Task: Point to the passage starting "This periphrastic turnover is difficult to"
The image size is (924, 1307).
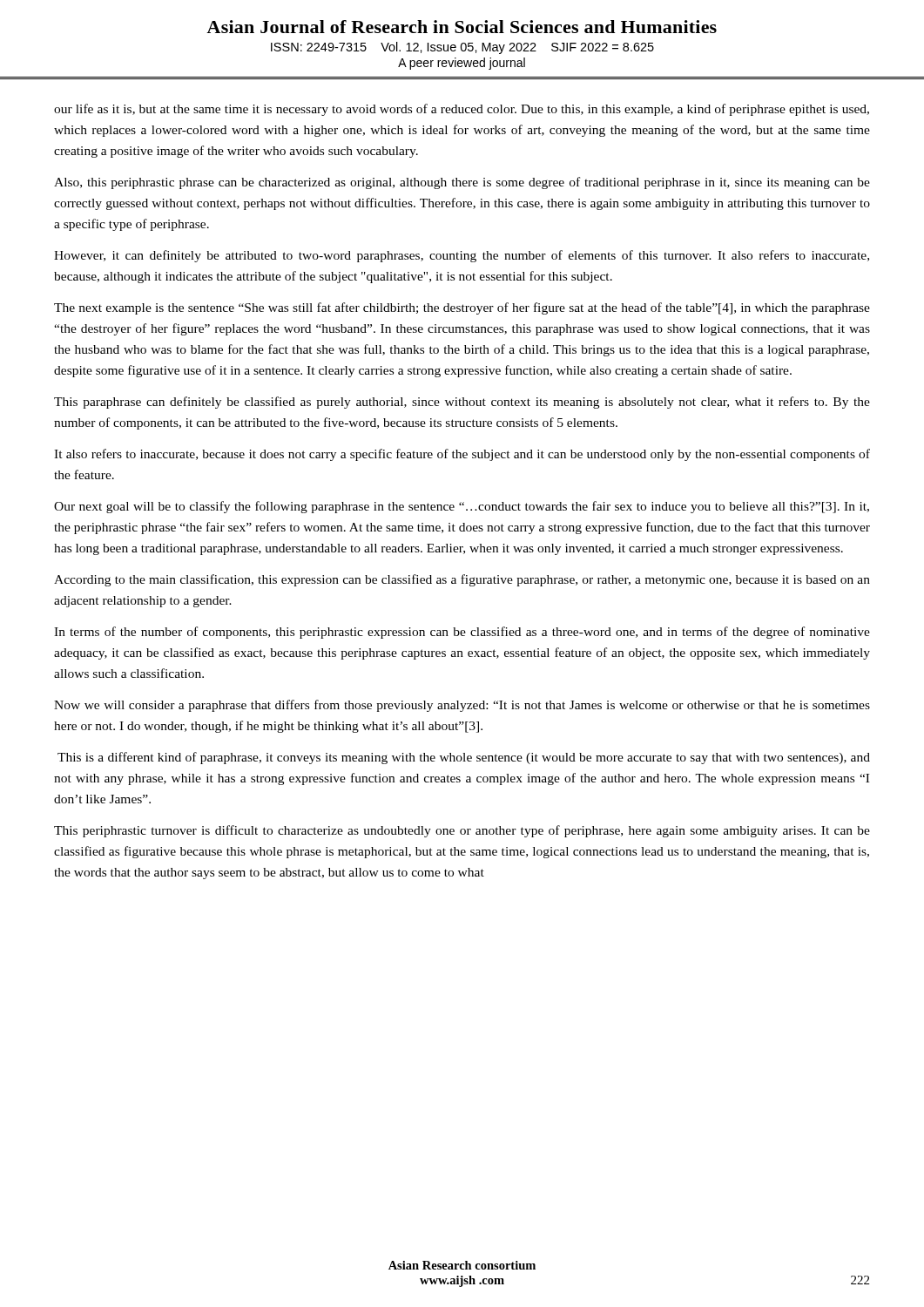Action: point(462,852)
